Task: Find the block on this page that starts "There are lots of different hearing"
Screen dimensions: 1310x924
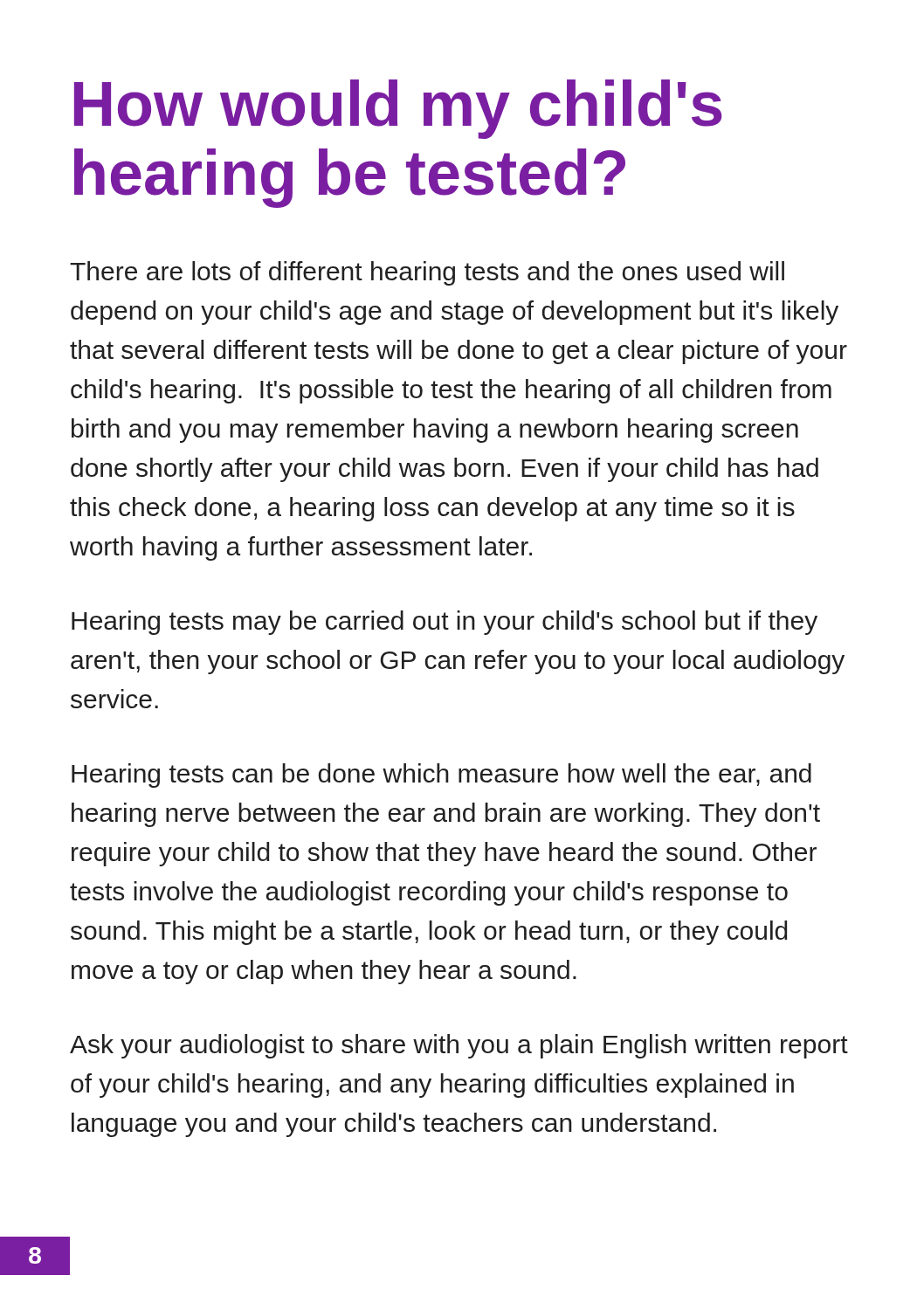Action: click(458, 409)
